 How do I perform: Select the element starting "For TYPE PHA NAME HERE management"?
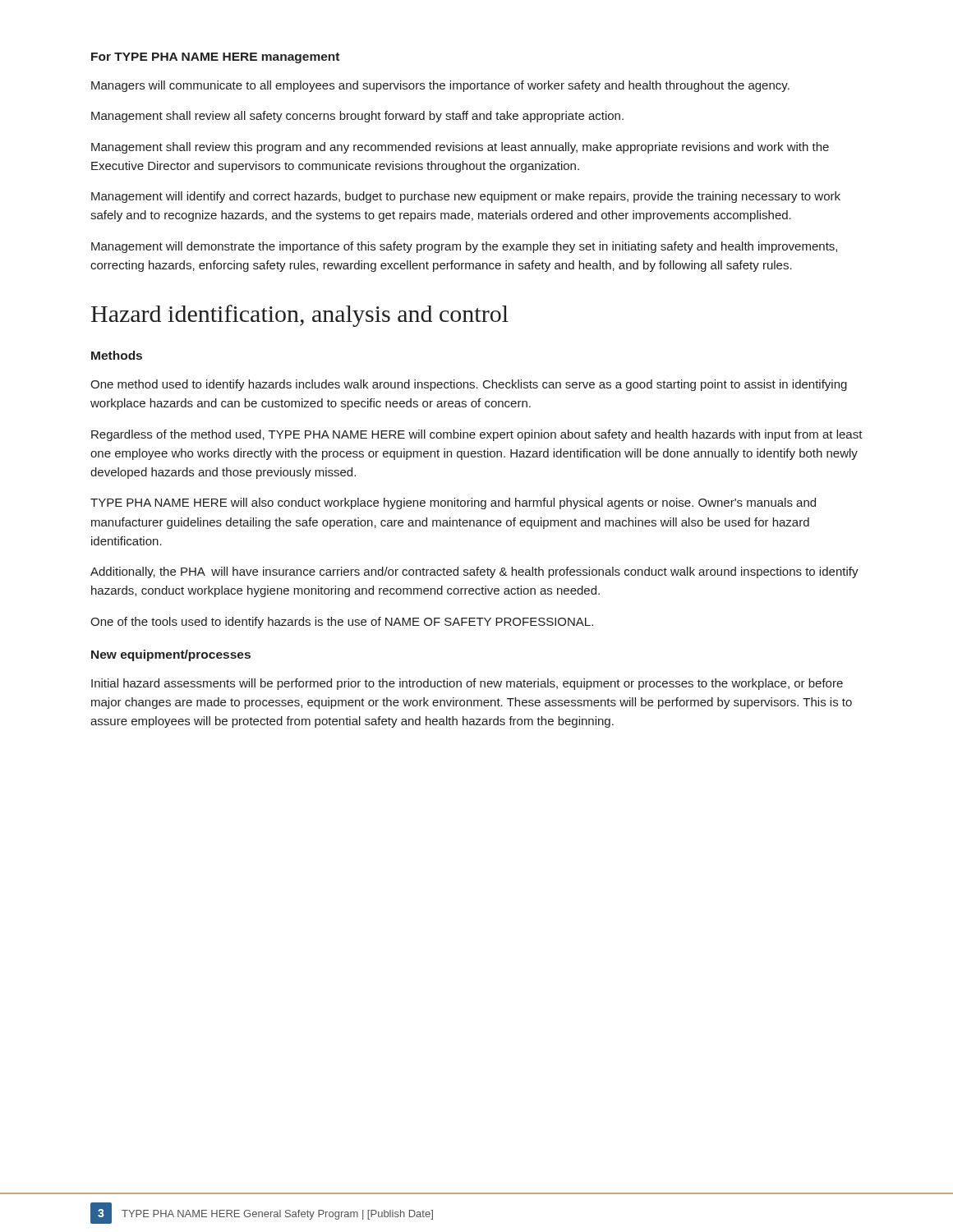pos(215,56)
